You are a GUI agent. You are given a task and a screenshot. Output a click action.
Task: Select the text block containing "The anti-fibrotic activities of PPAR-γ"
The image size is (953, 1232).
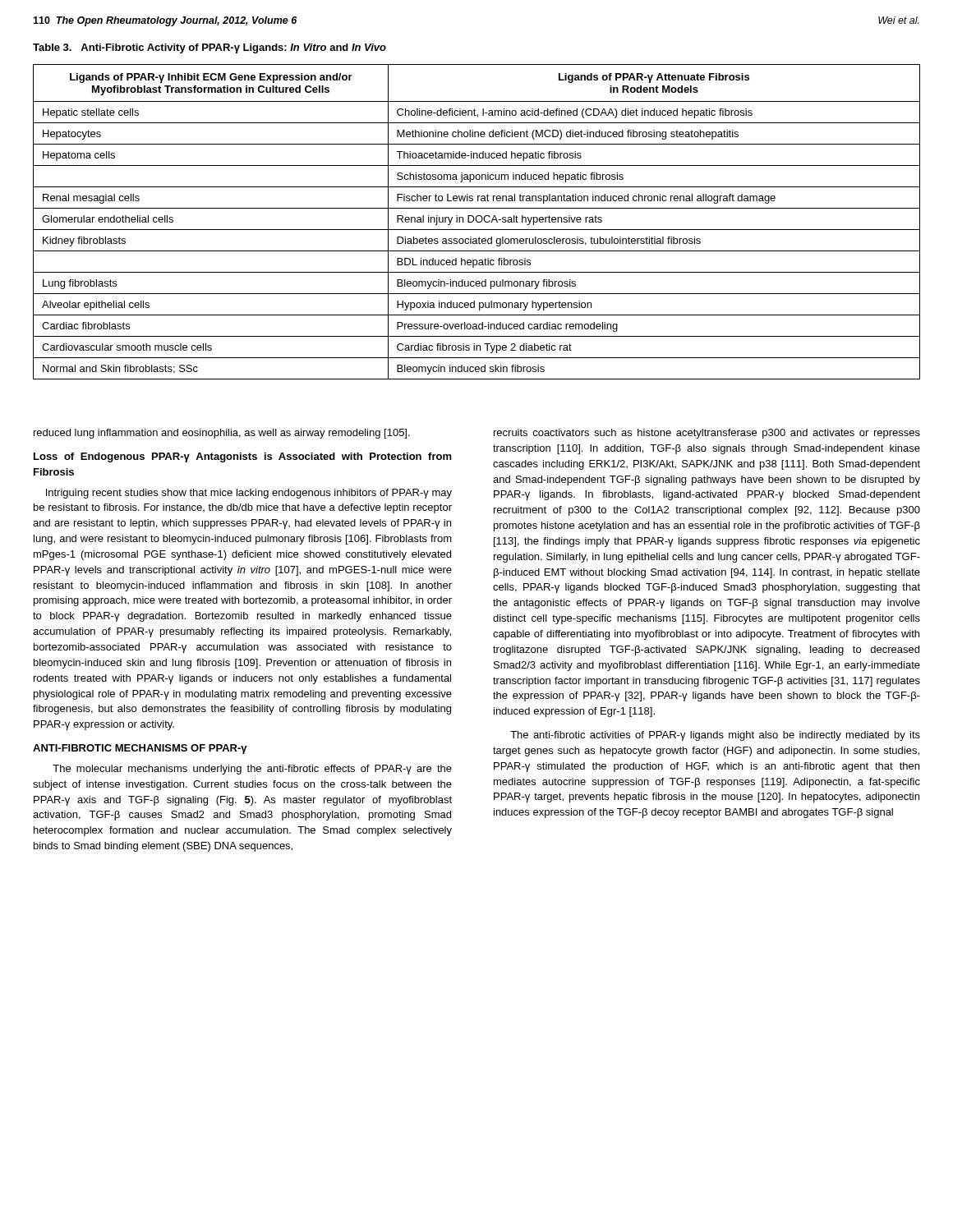(x=707, y=773)
